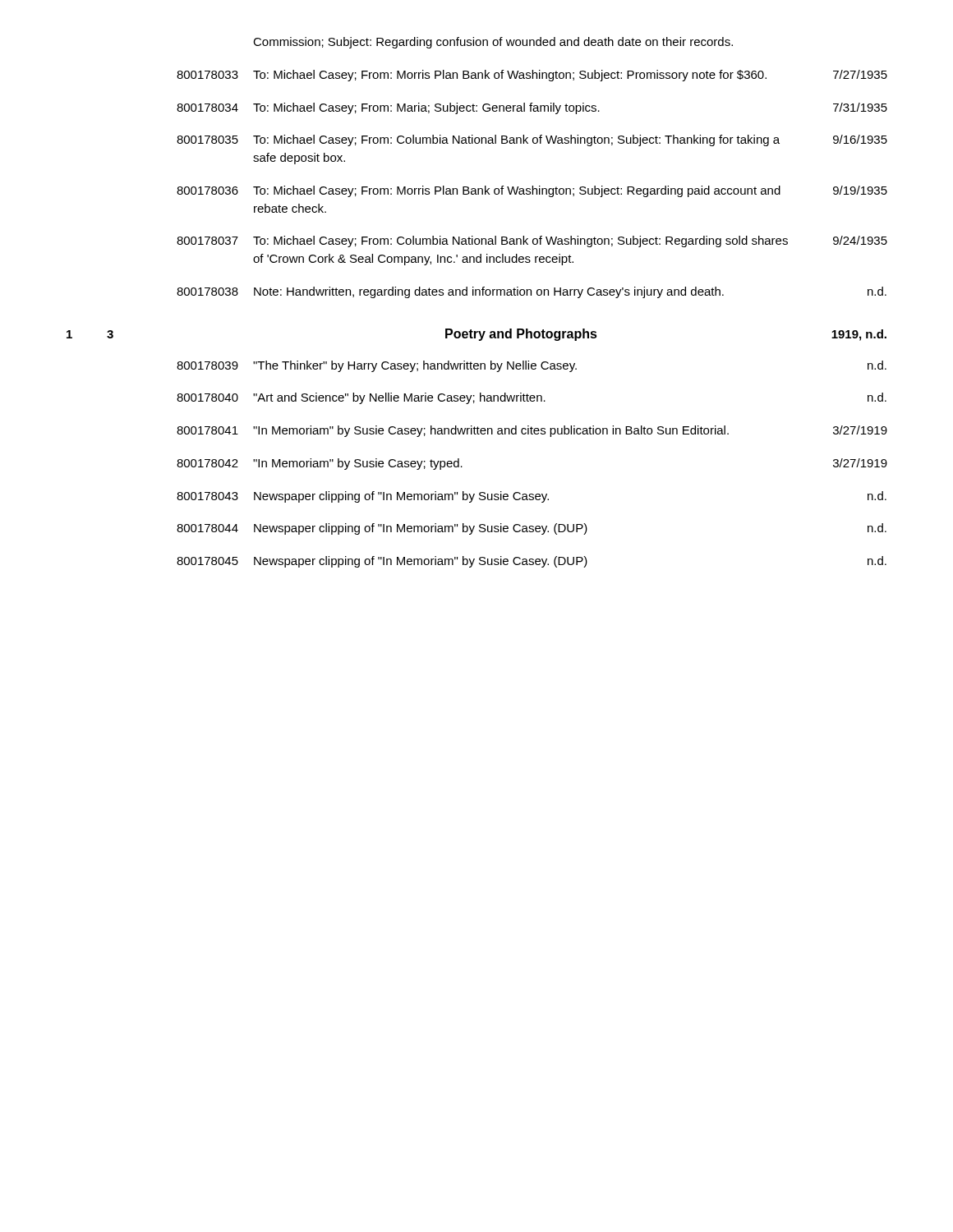
Task: Click on the text block starting "800178034 To: Michael Casey; From:"
Action: pyautogui.click(x=476, y=107)
